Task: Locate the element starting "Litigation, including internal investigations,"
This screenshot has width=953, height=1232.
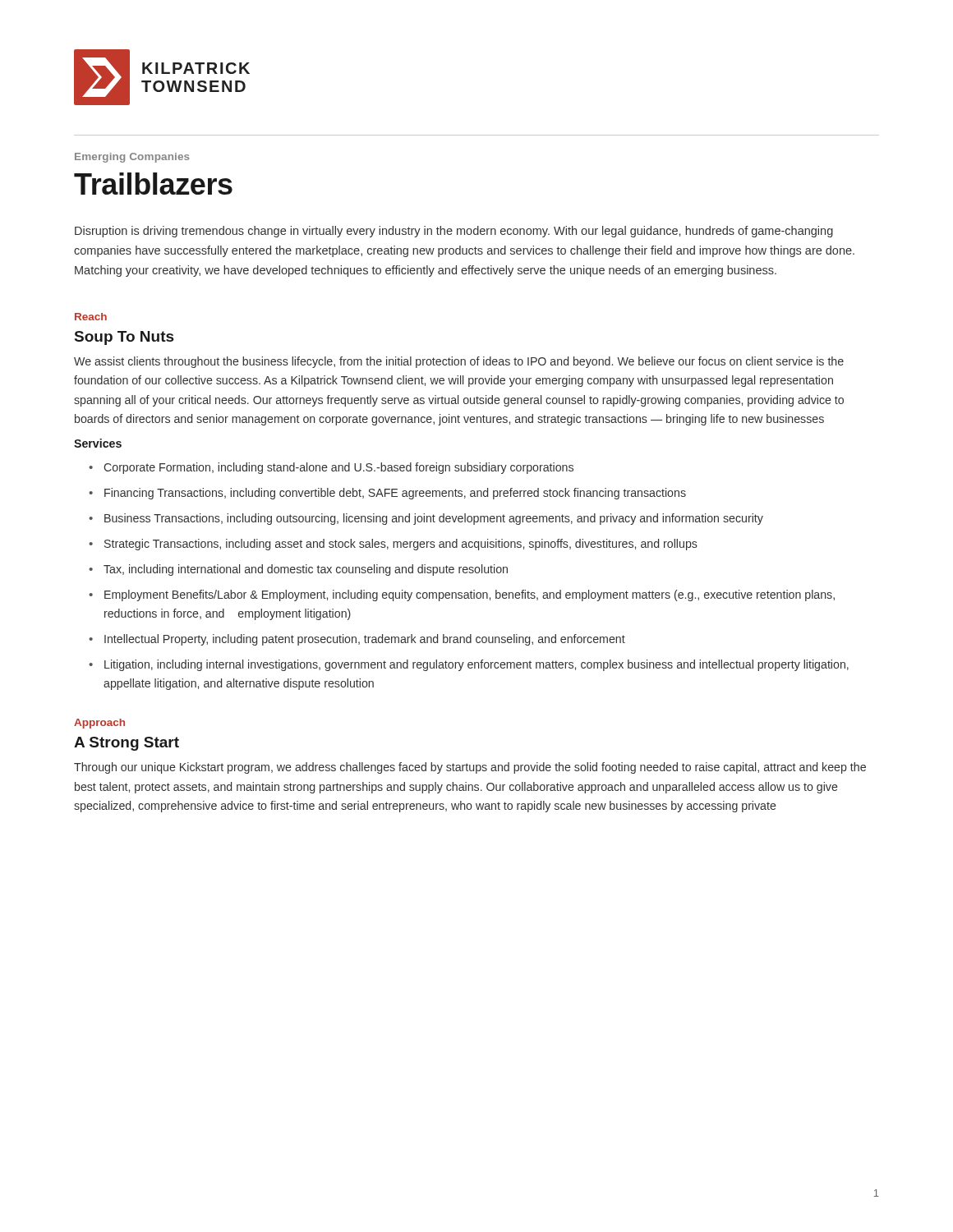Action: point(484,675)
